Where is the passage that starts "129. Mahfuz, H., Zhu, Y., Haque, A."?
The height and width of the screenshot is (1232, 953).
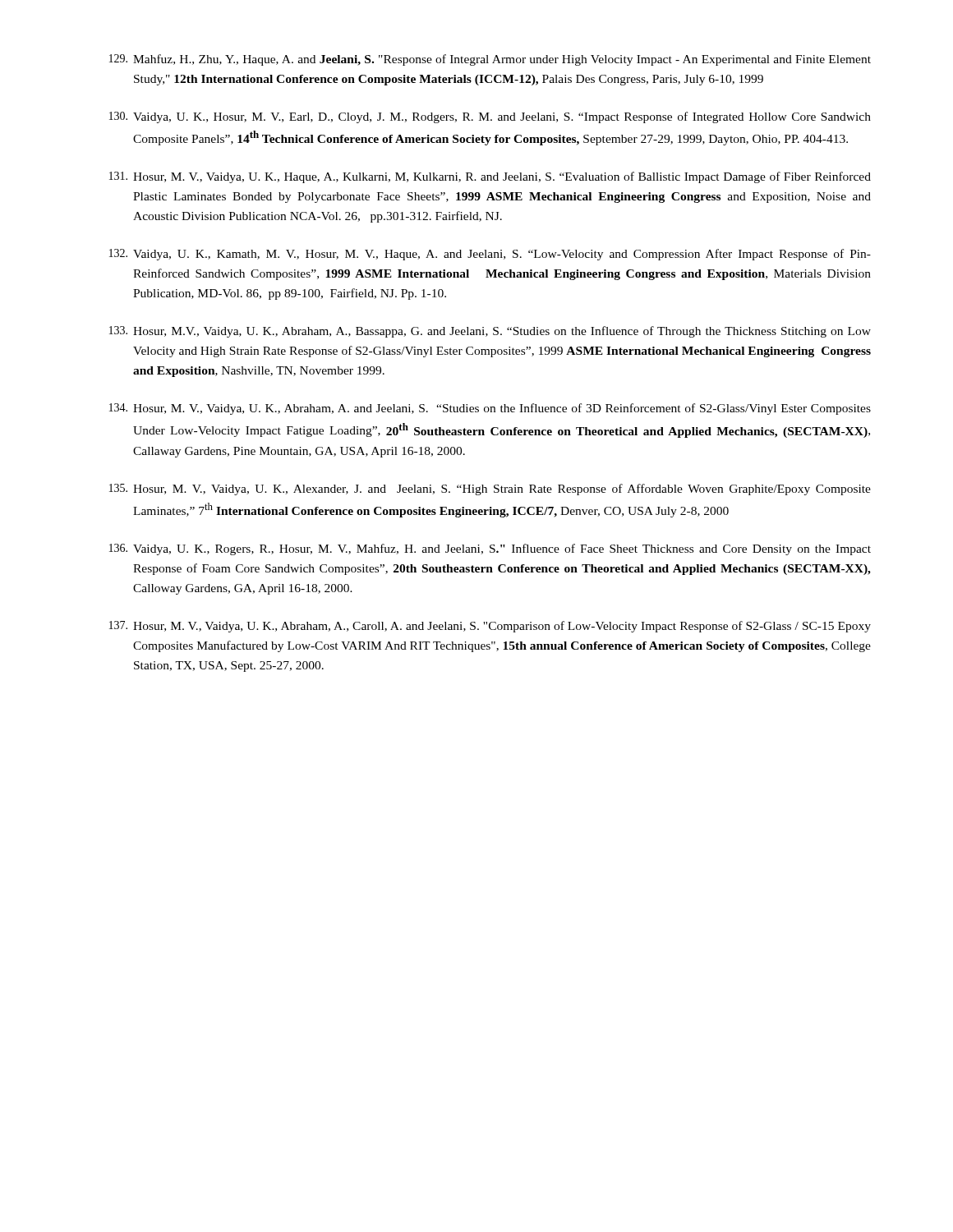point(476,69)
